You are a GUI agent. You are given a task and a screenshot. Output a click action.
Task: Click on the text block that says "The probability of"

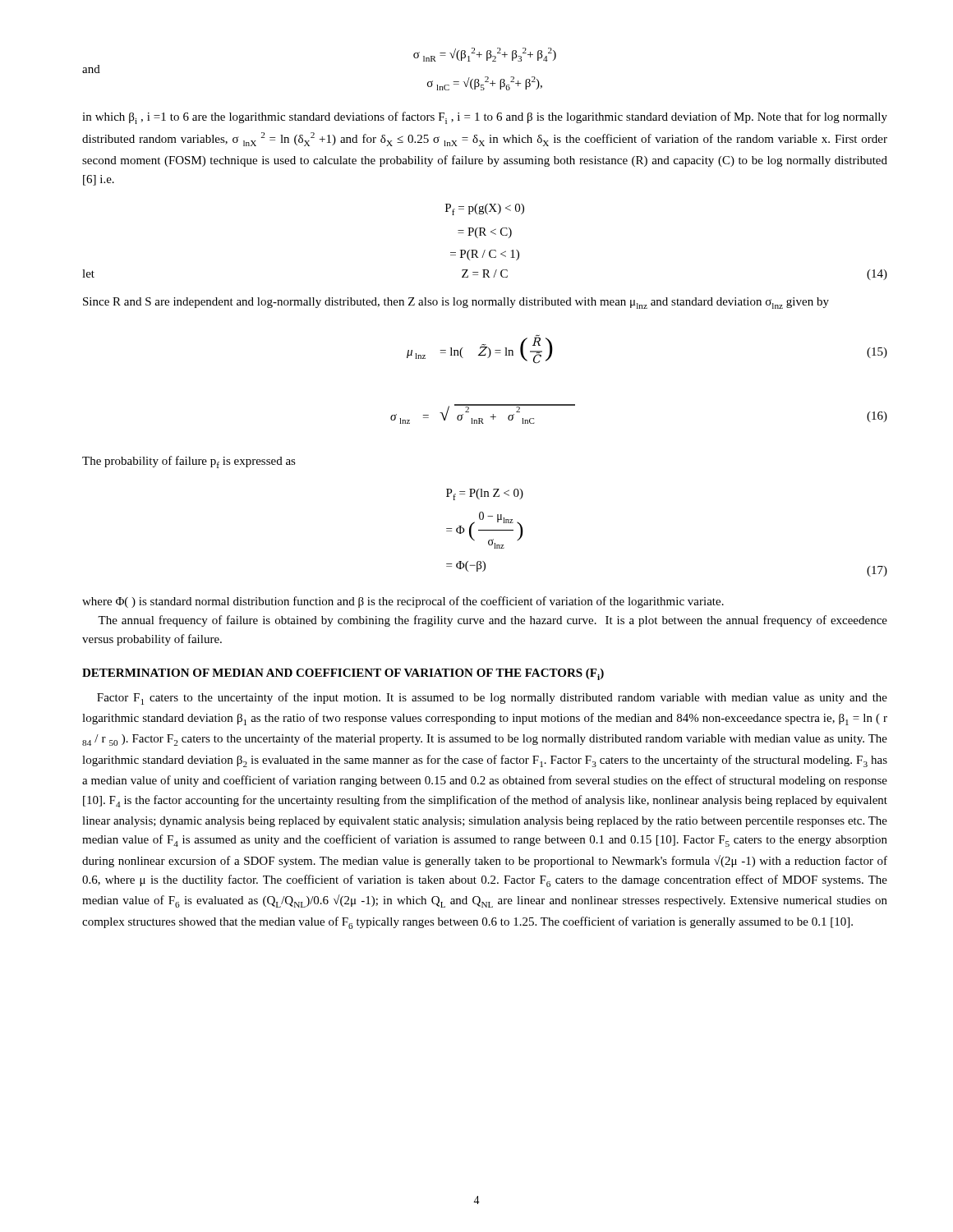[x=189, y=462]
